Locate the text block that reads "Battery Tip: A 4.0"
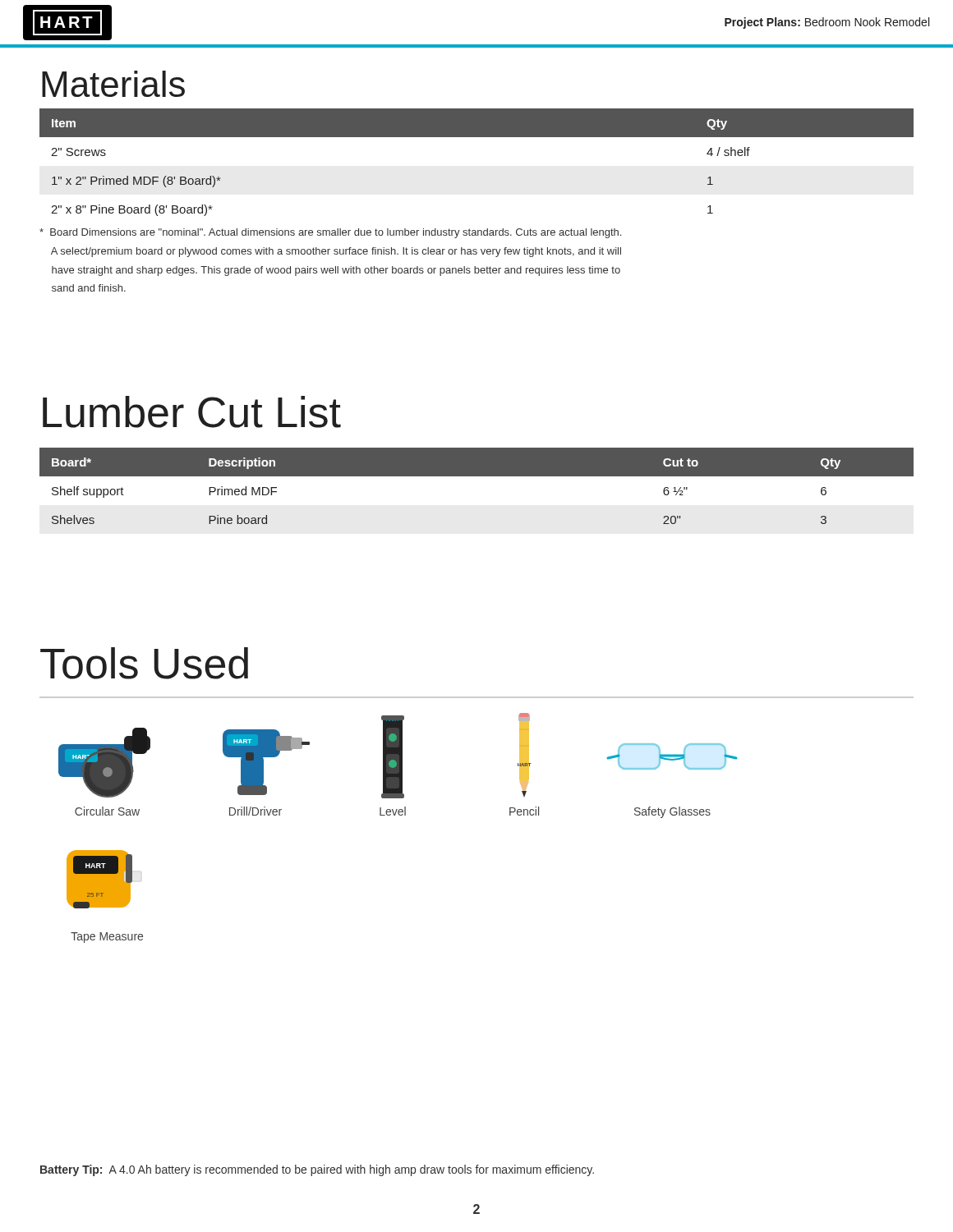 [x=317, y=1170]
